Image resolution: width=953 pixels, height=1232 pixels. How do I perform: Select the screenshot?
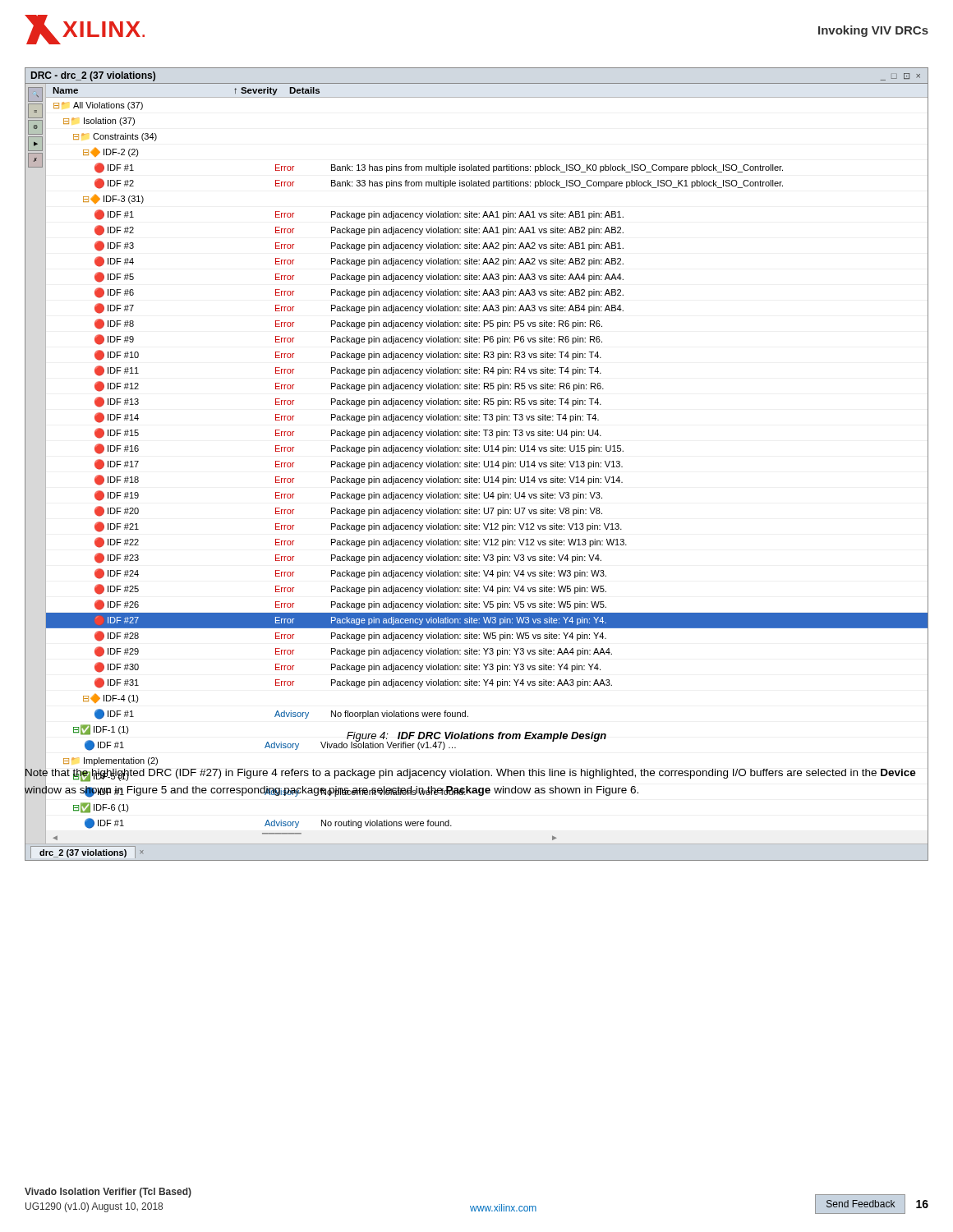(x=476, y=464)
